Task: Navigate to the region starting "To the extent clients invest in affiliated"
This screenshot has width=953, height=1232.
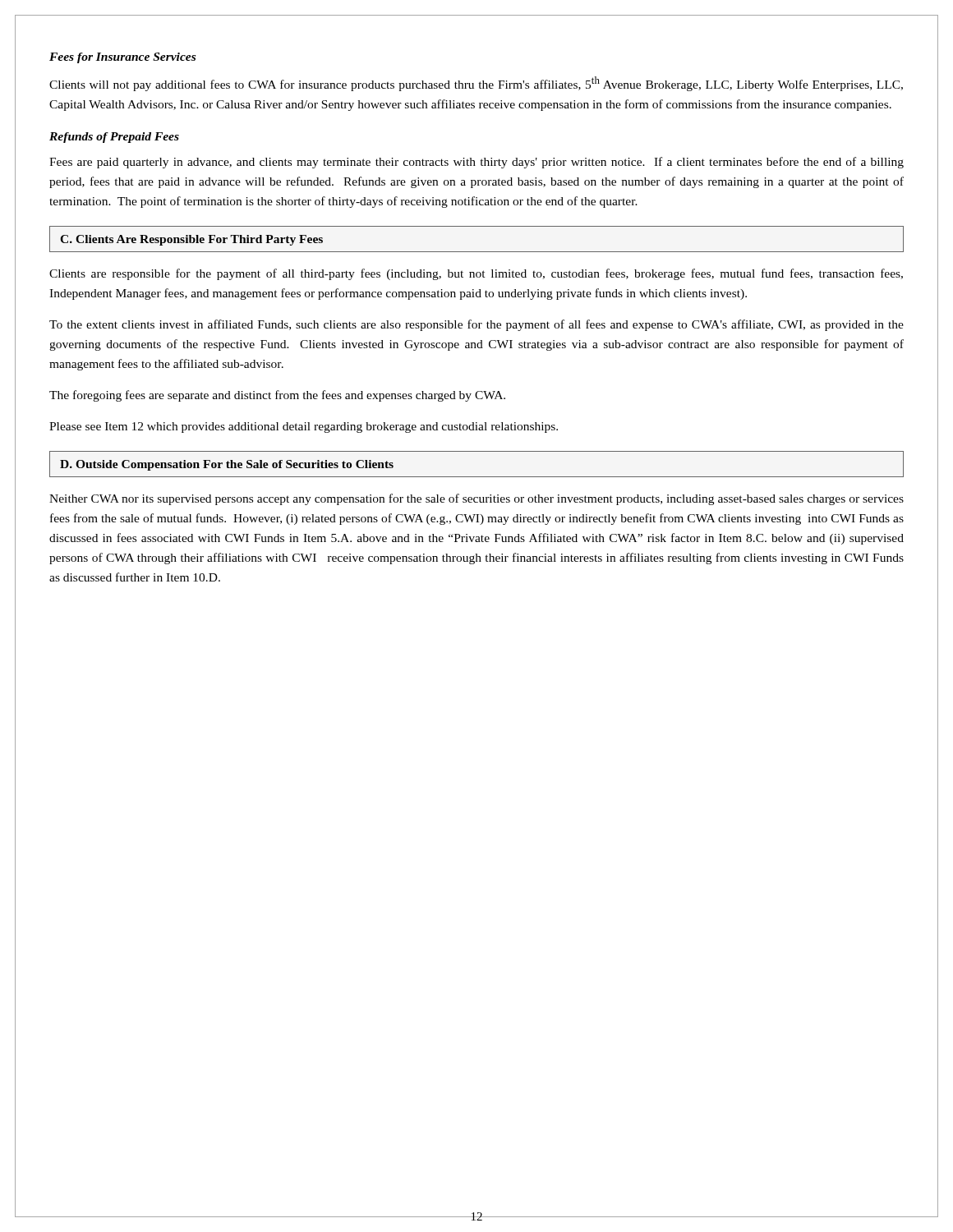Action: (476, 344)
